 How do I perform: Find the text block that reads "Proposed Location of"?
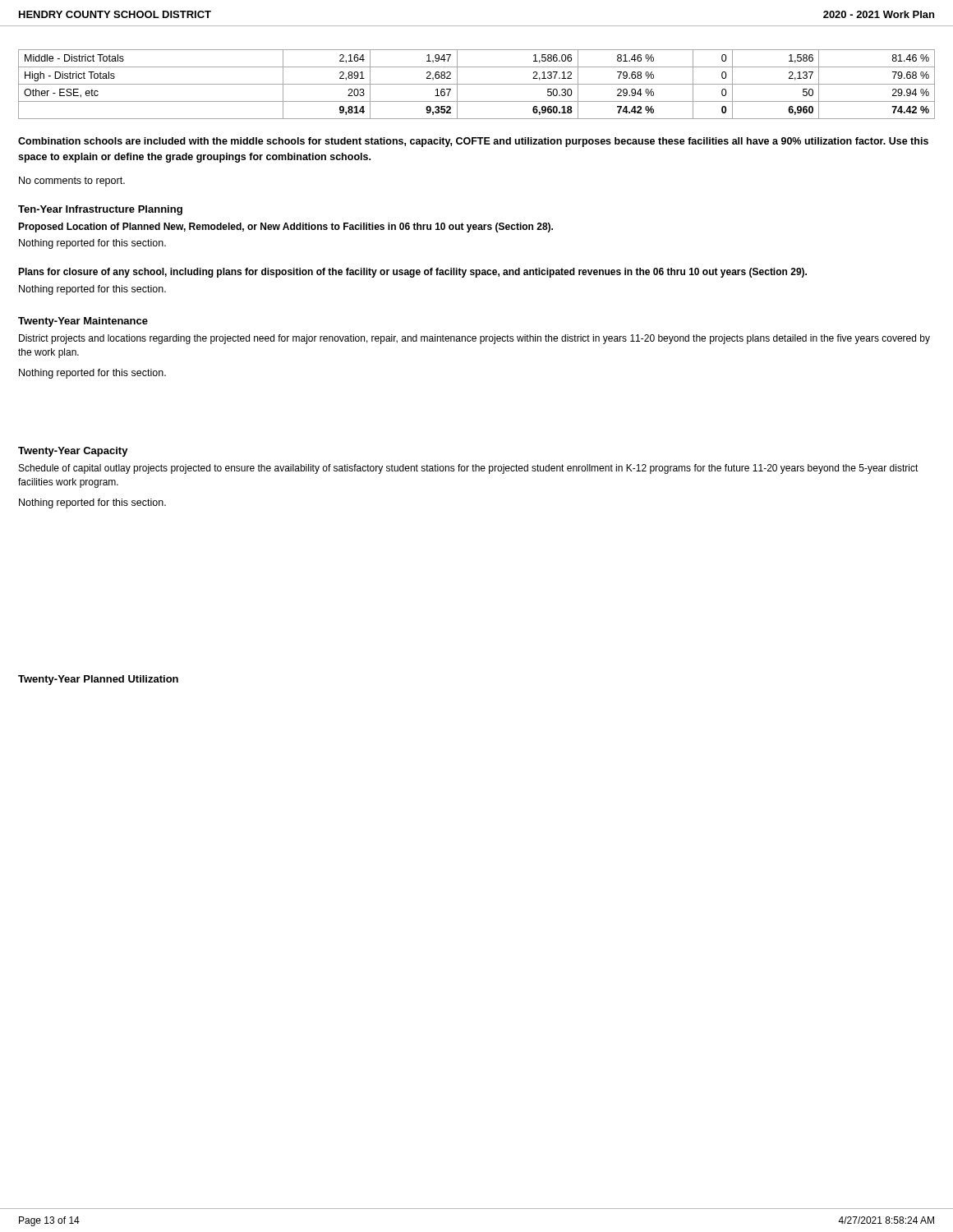coord(286,226)
